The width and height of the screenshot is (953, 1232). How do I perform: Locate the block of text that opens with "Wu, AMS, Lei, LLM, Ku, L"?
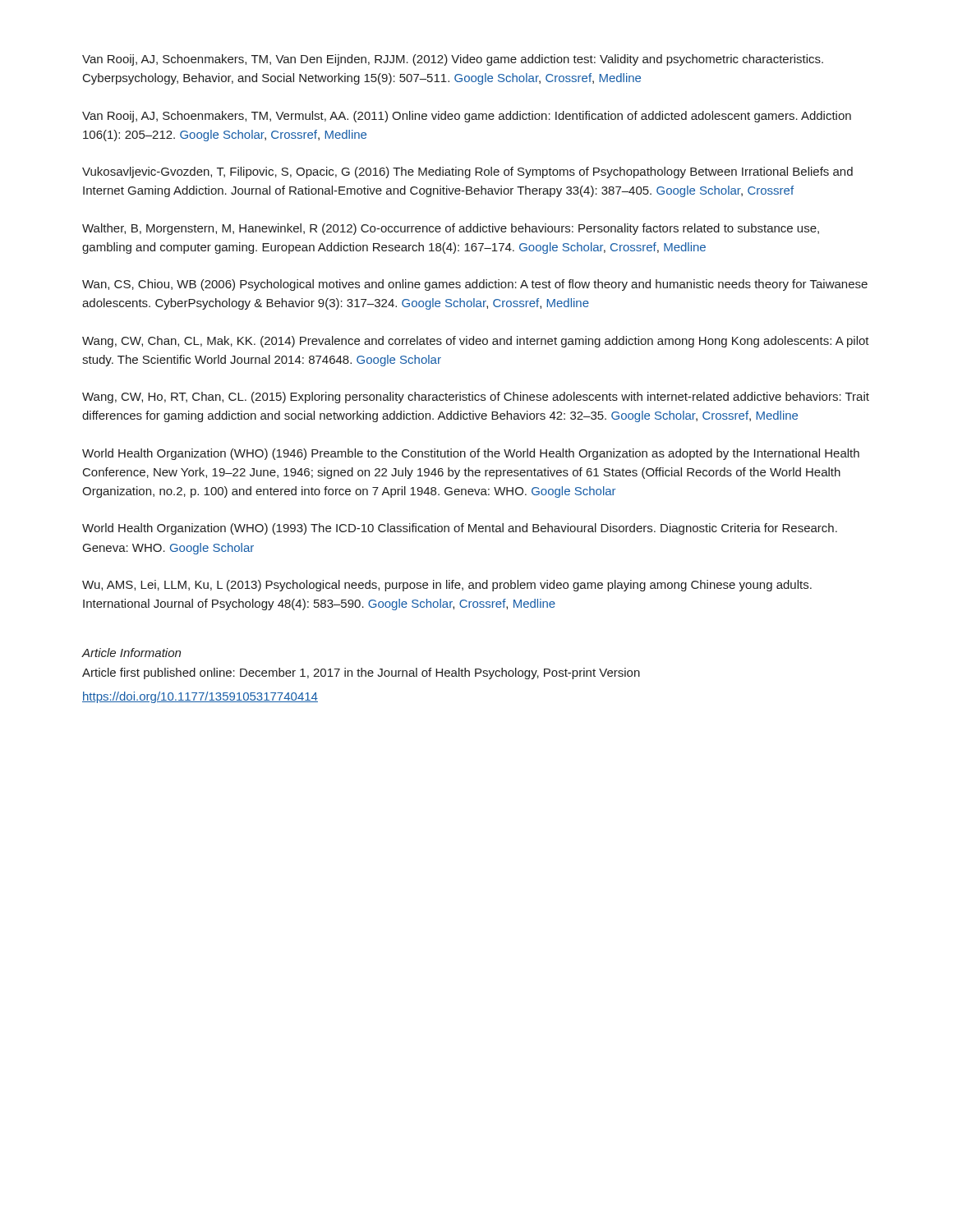[x=447, y=594]
